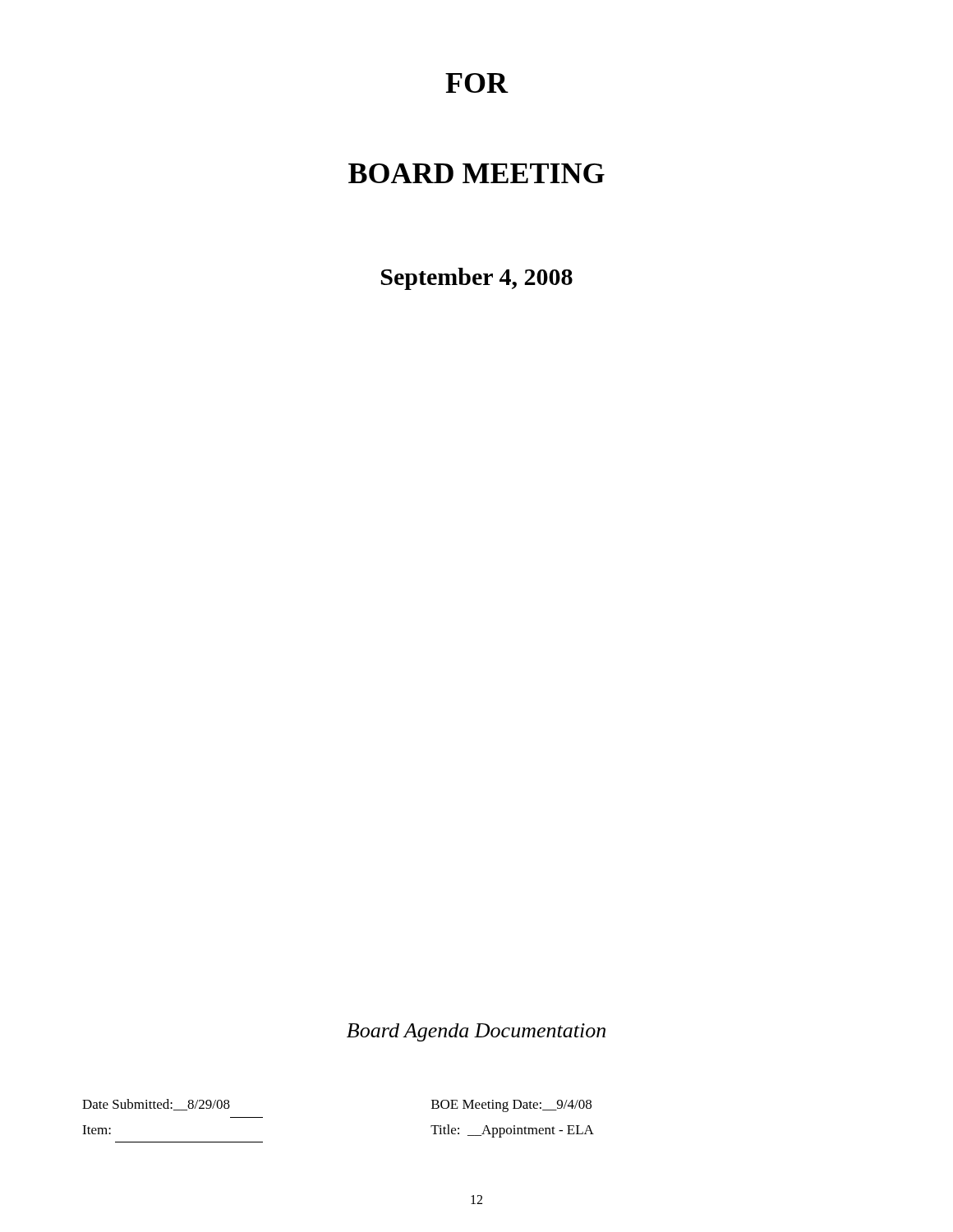Find "BOARD MEETING" on this page
This screenshot has height=1232, width=953.
476,173
